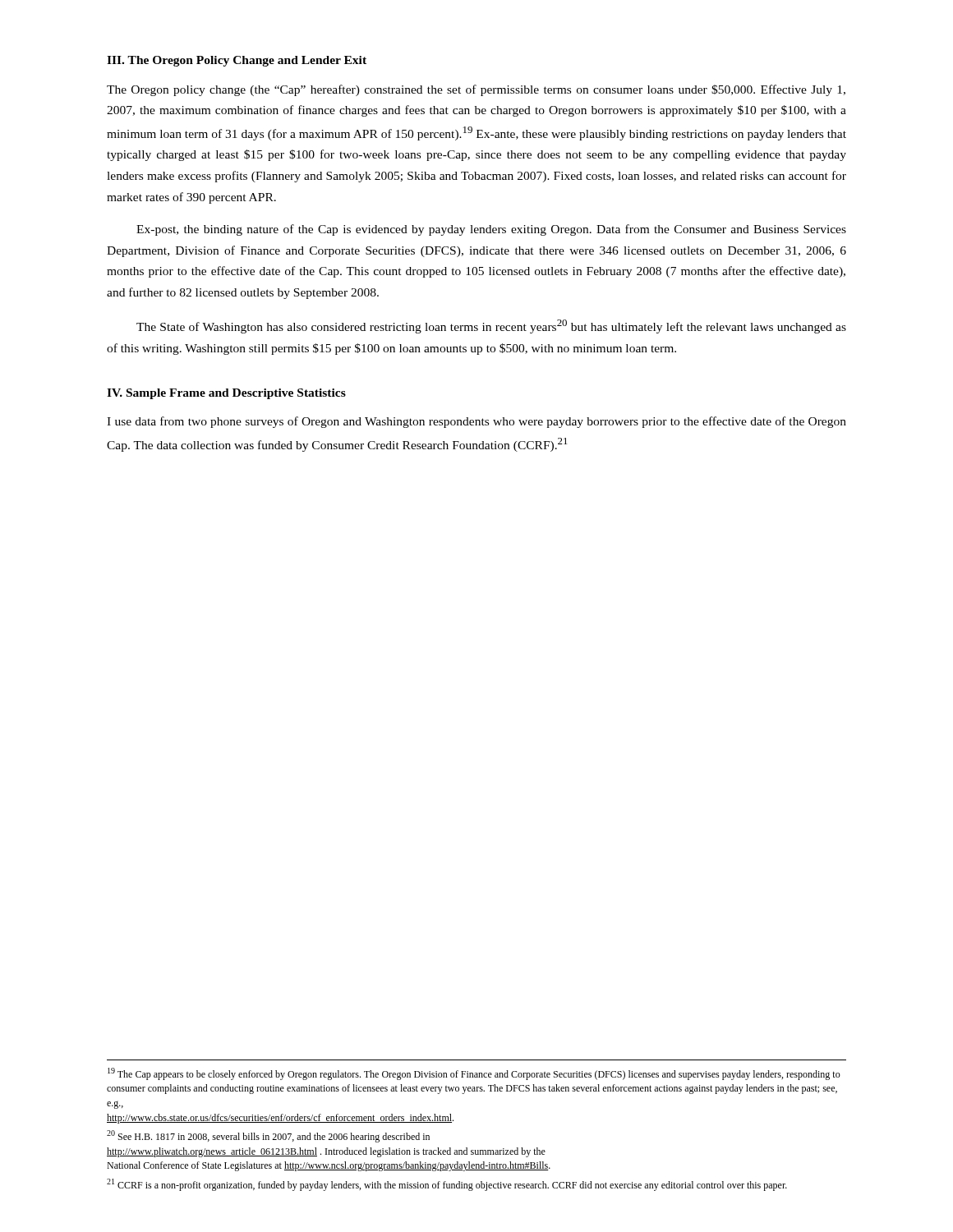
Task: Navigate to the region starting "The Oregon policy change (the “Cap” hereafter)"
Action: click(476, 143)
